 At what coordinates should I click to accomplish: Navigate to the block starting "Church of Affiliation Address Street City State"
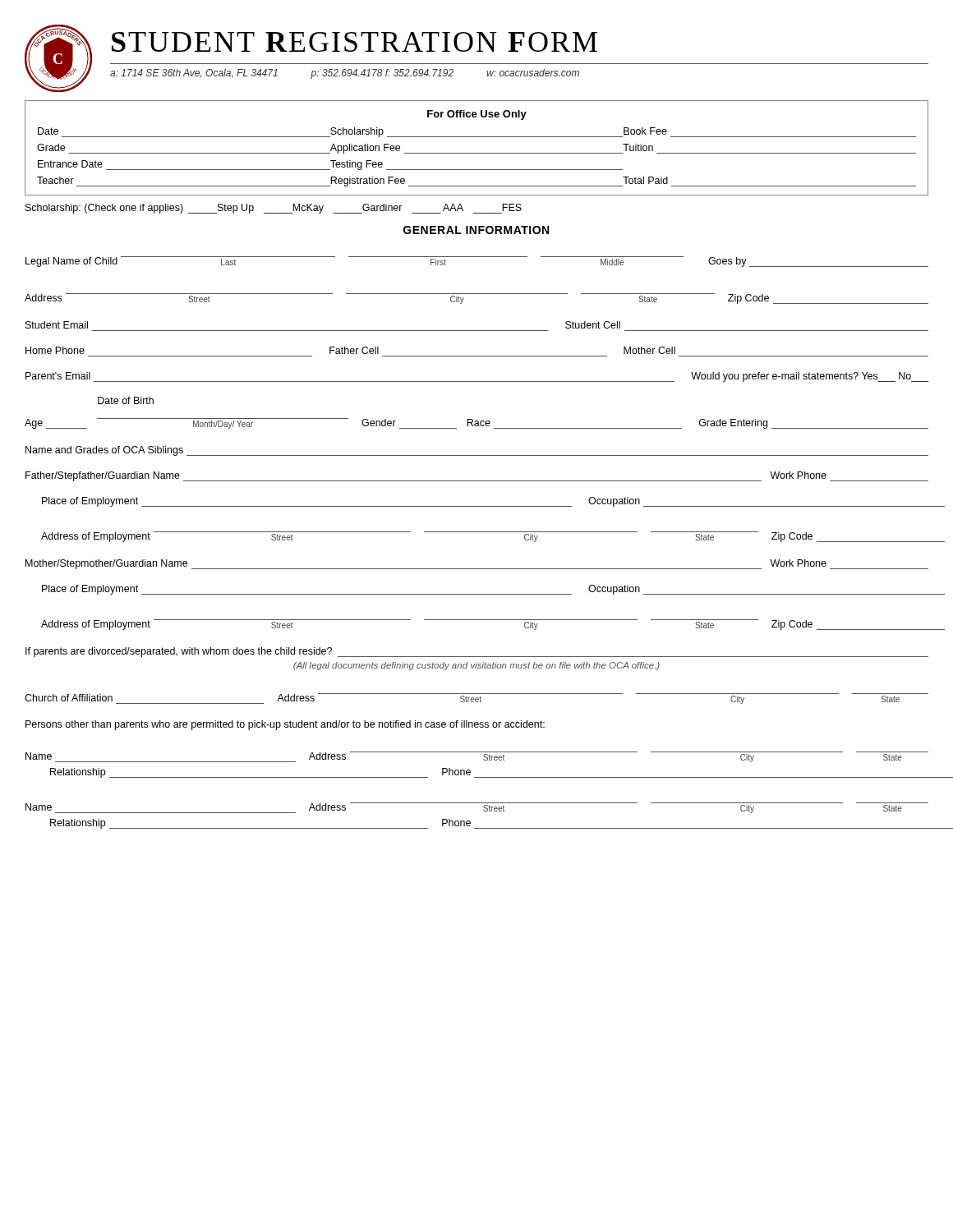(476, 693)
